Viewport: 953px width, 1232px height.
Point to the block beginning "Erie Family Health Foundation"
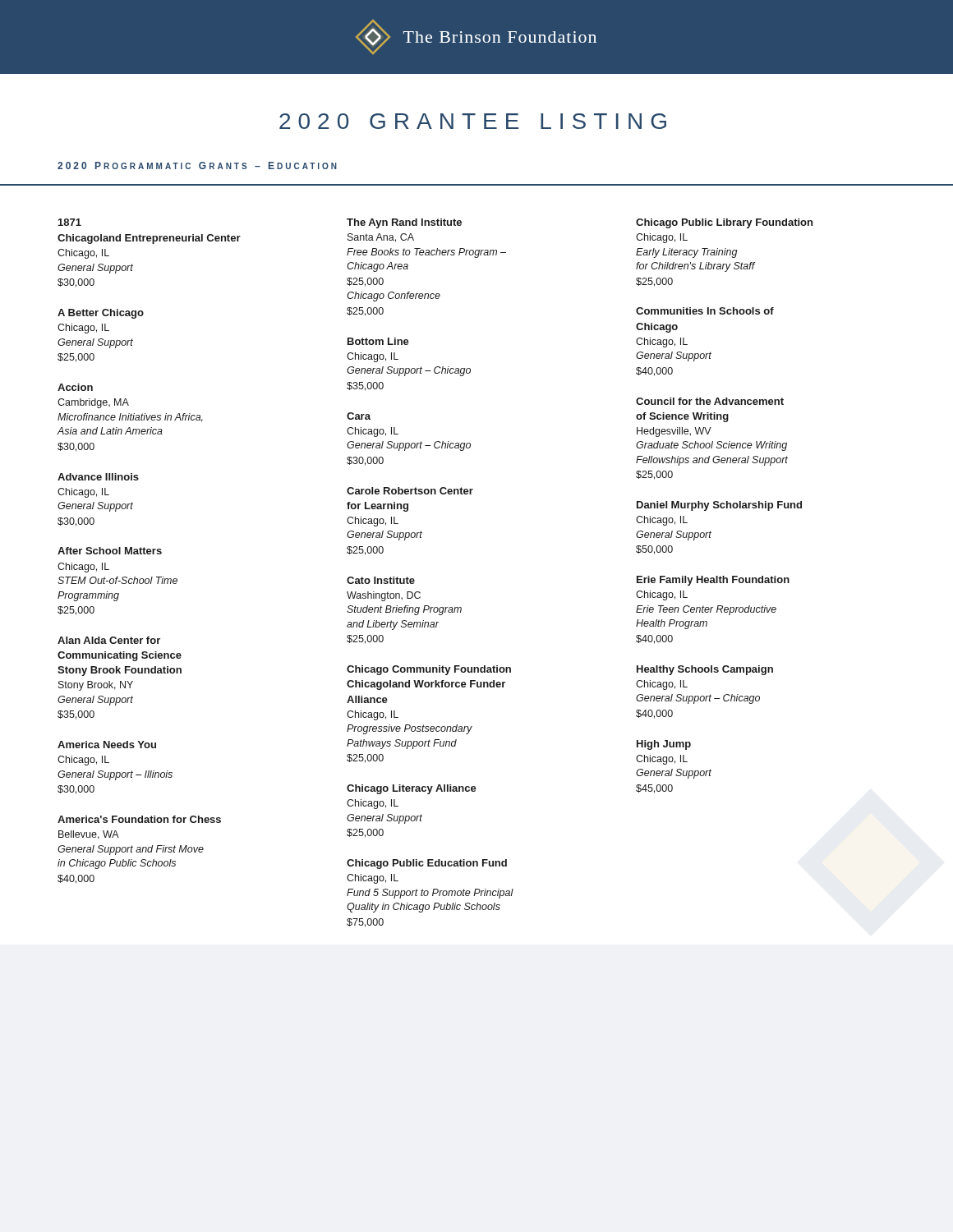[x=766, y=610]
